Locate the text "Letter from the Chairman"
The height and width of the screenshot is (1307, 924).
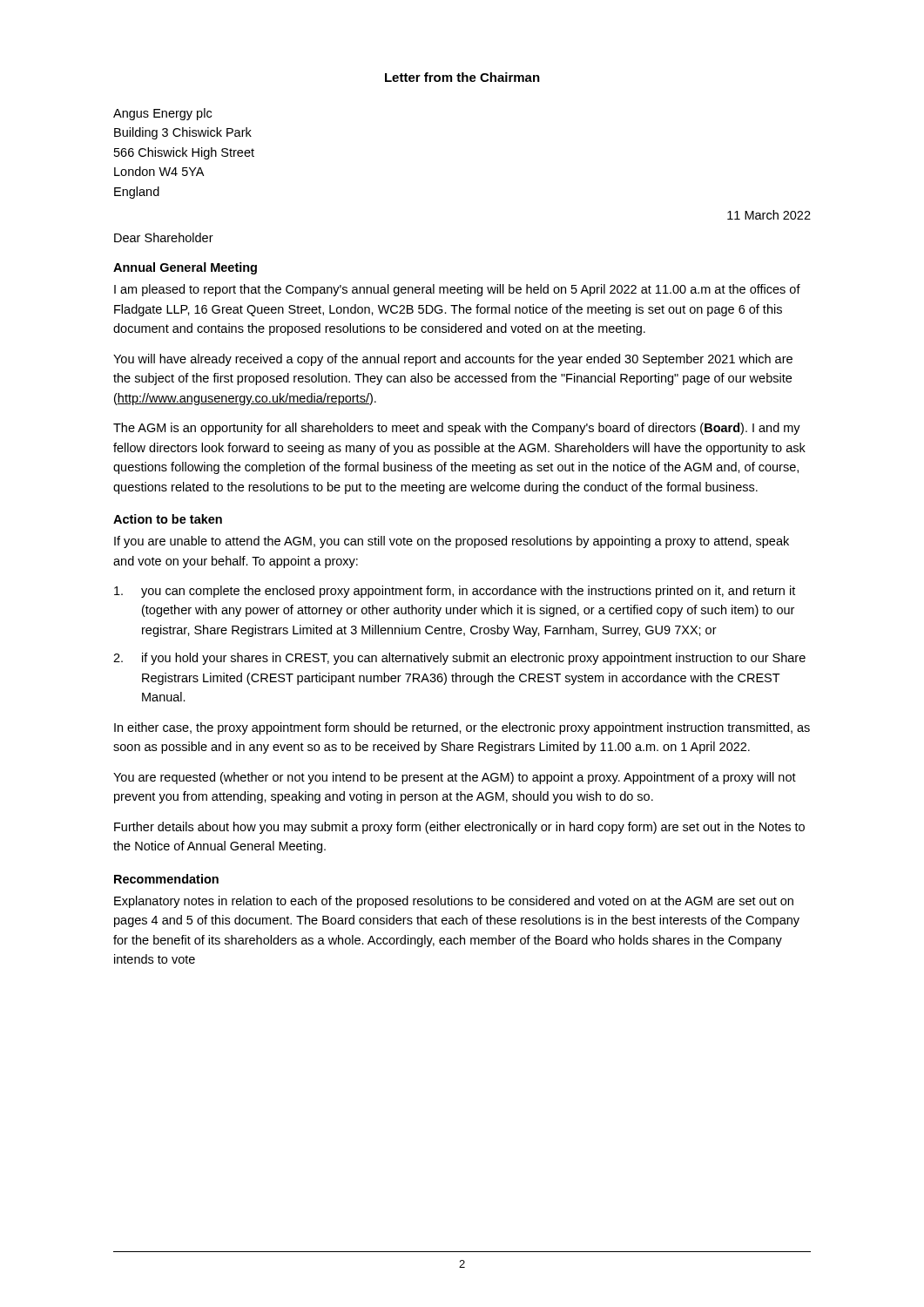[462, 77]
